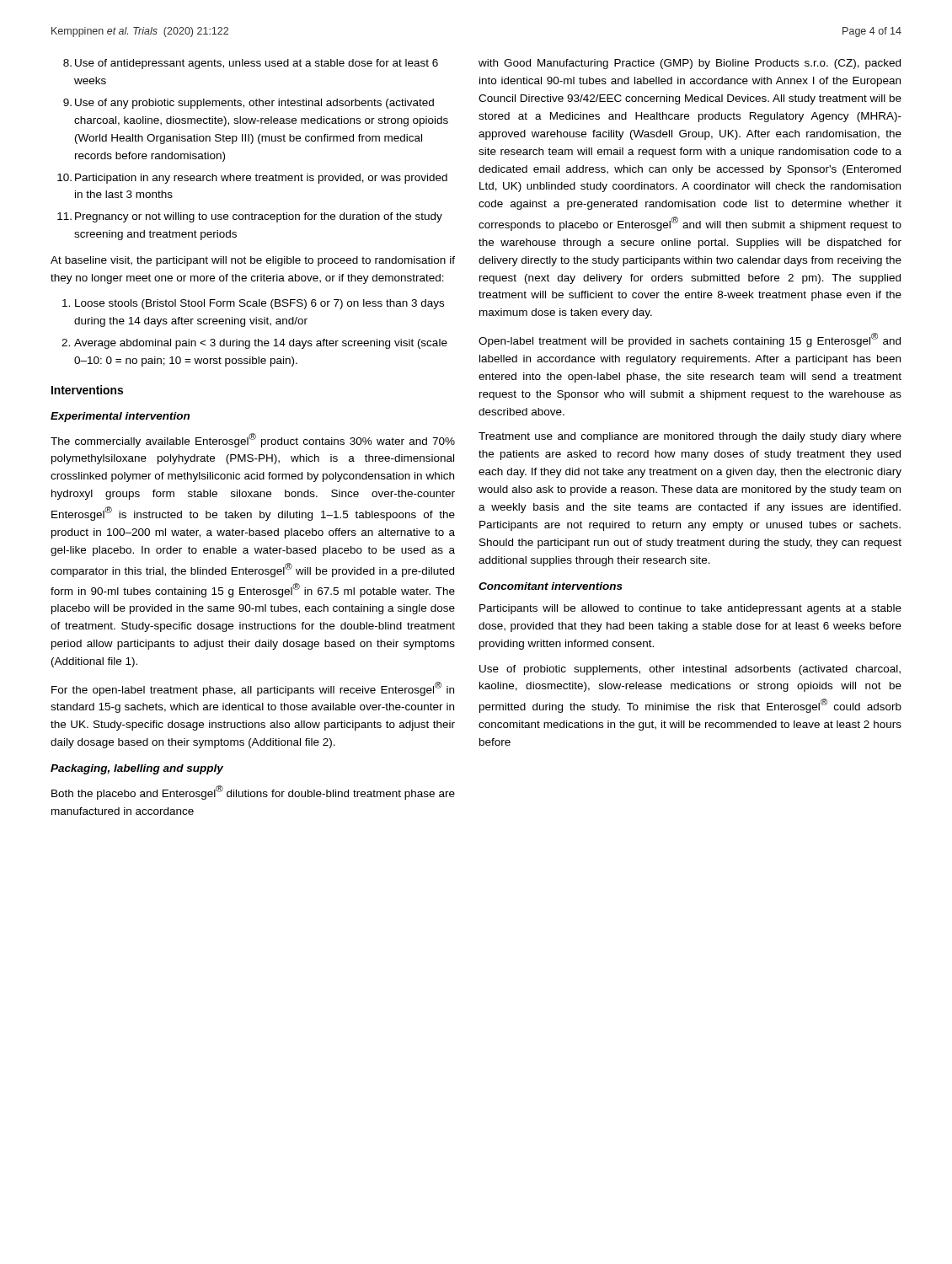This screenshot has width=952, height=1264.
Task: Click on the text block with the text "Open-label treatment will be provided in"
Action: (x=690, y=374)
